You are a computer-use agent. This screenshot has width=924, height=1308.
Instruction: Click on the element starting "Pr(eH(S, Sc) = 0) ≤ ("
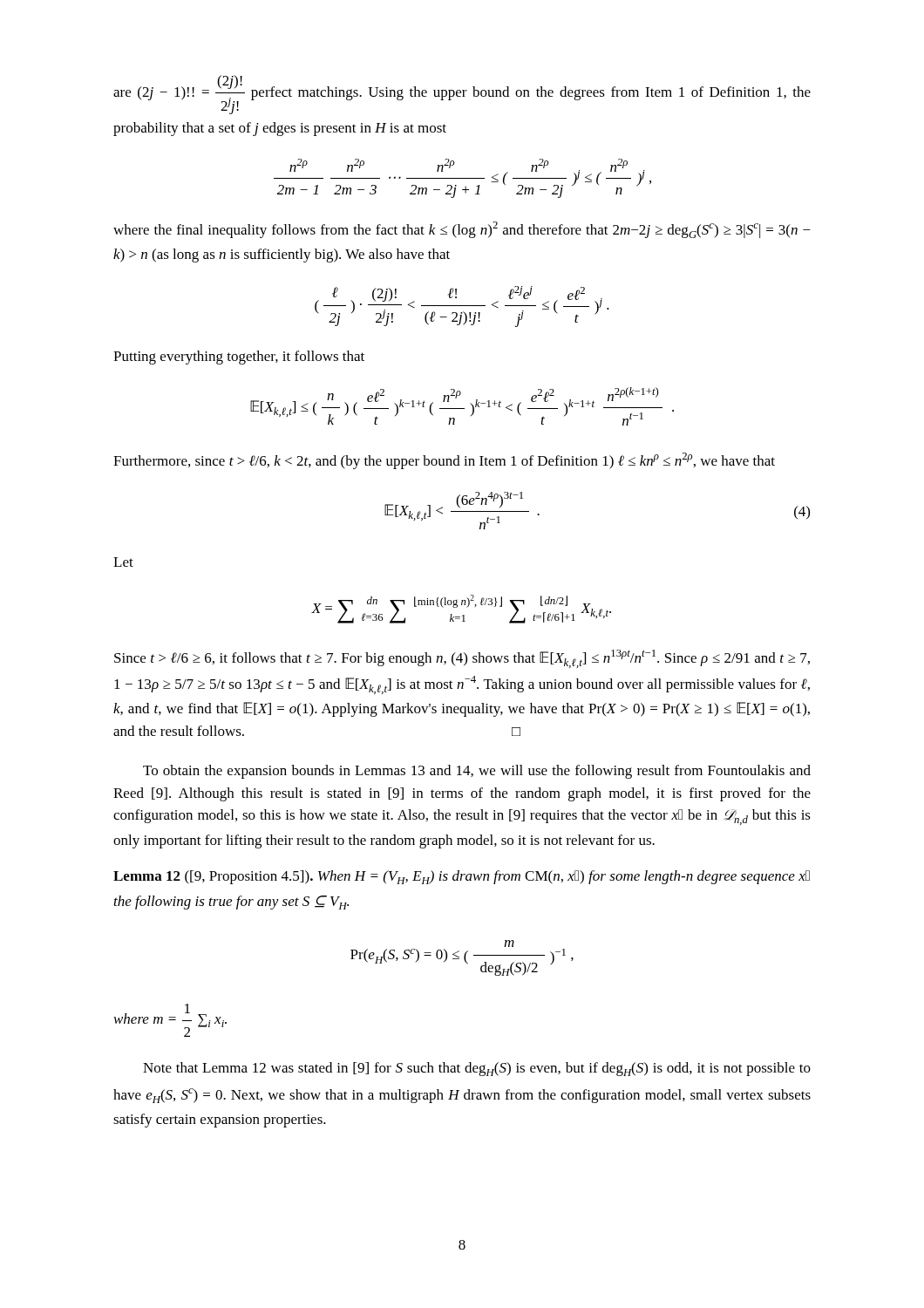click(x=462, y=956)
